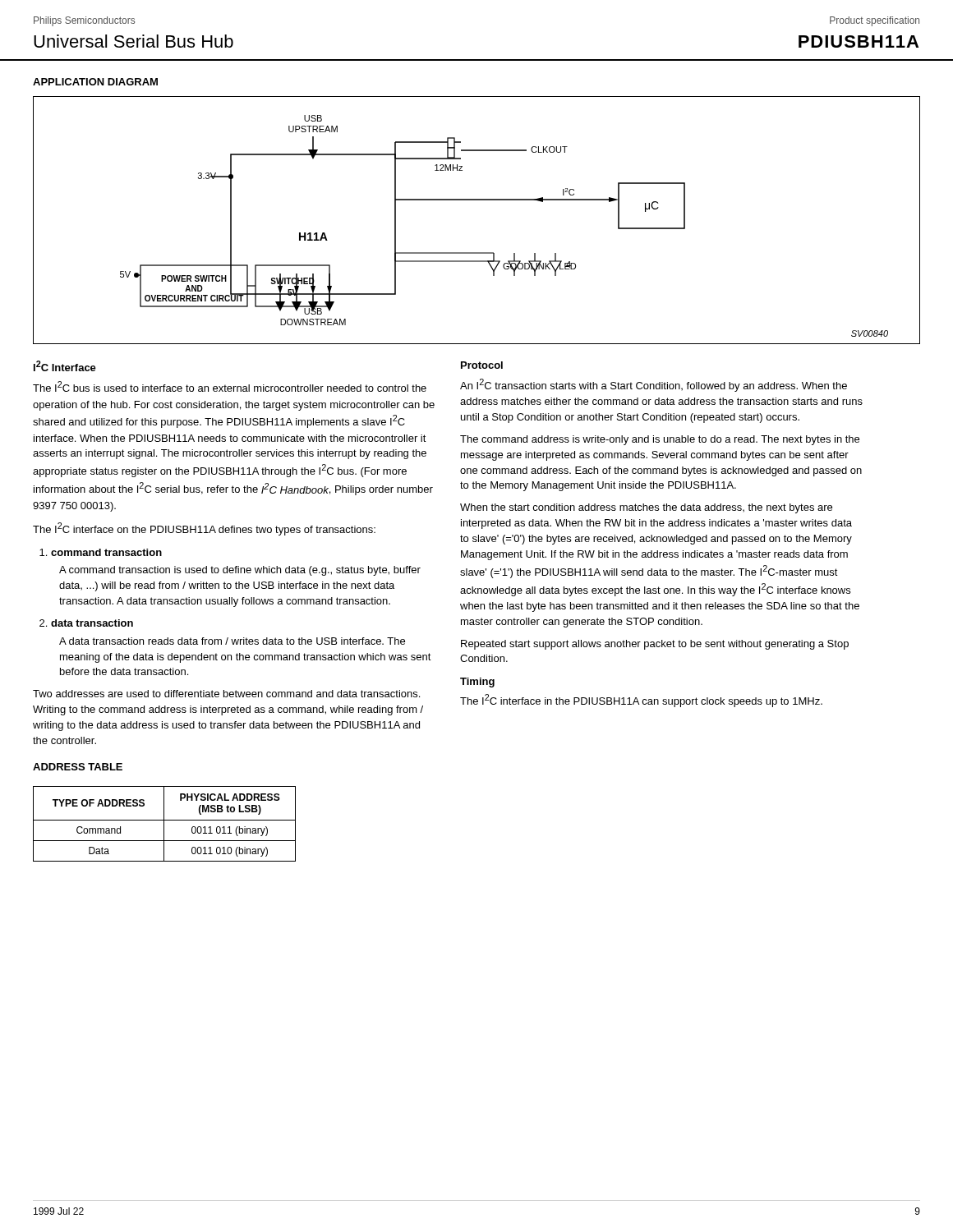The width and height of the screenshot is (953, 1232).
Task: Click on the text block that says "The I2C interface on"
Action: [x=234, y=529]
